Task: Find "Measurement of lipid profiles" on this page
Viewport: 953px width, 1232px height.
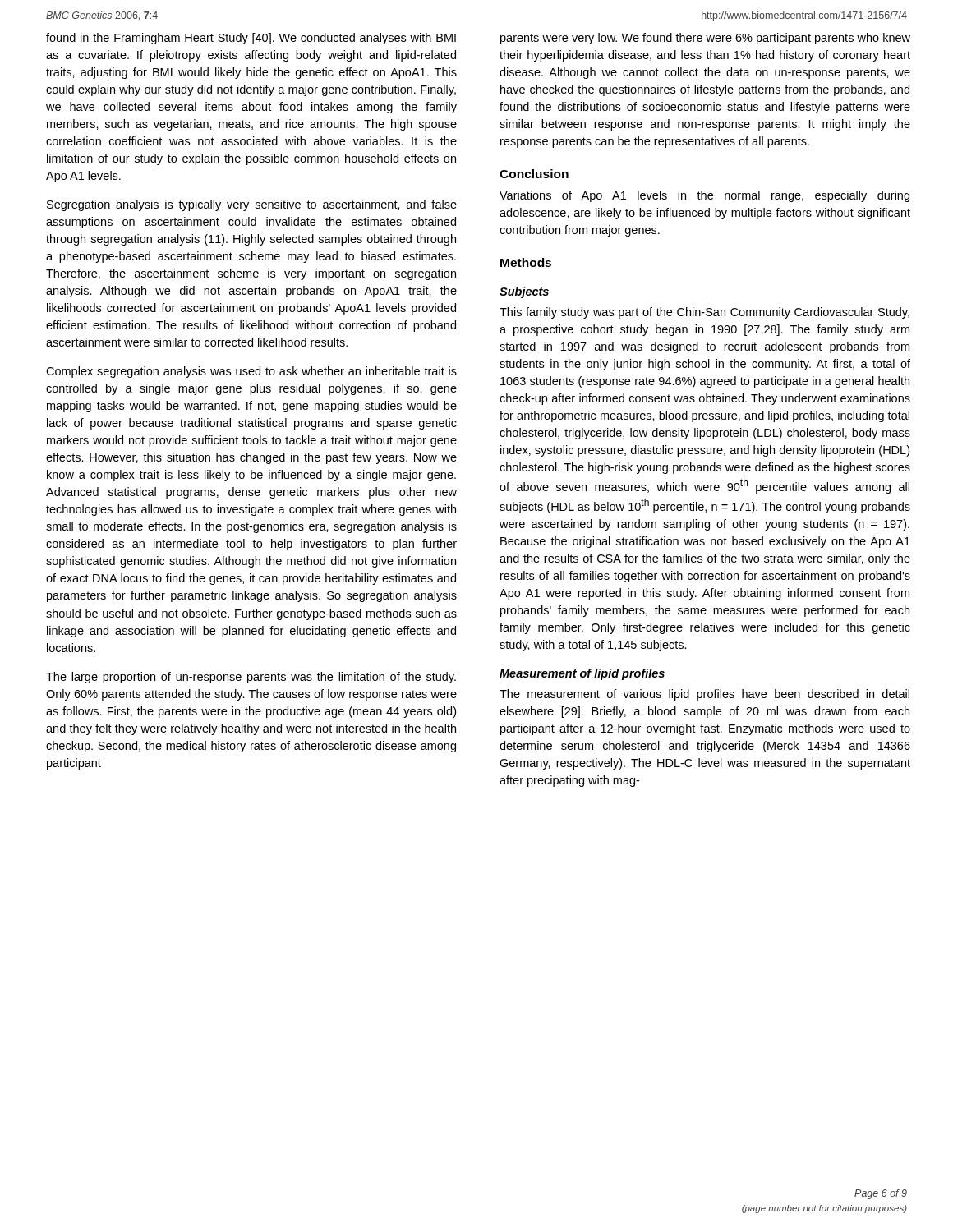Action: [582, 674]
